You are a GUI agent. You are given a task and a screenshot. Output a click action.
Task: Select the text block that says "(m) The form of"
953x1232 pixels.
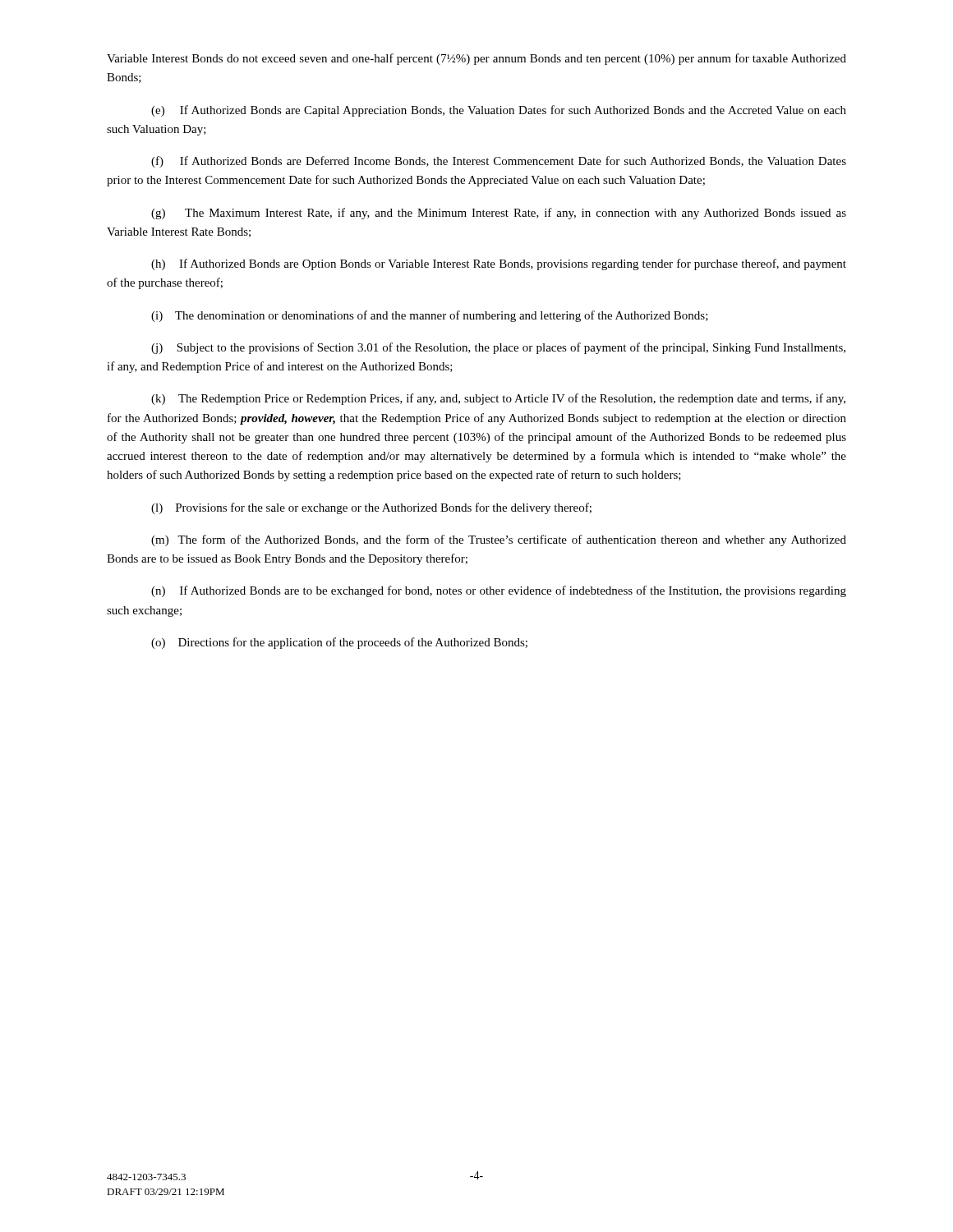(x=476, y=549)
